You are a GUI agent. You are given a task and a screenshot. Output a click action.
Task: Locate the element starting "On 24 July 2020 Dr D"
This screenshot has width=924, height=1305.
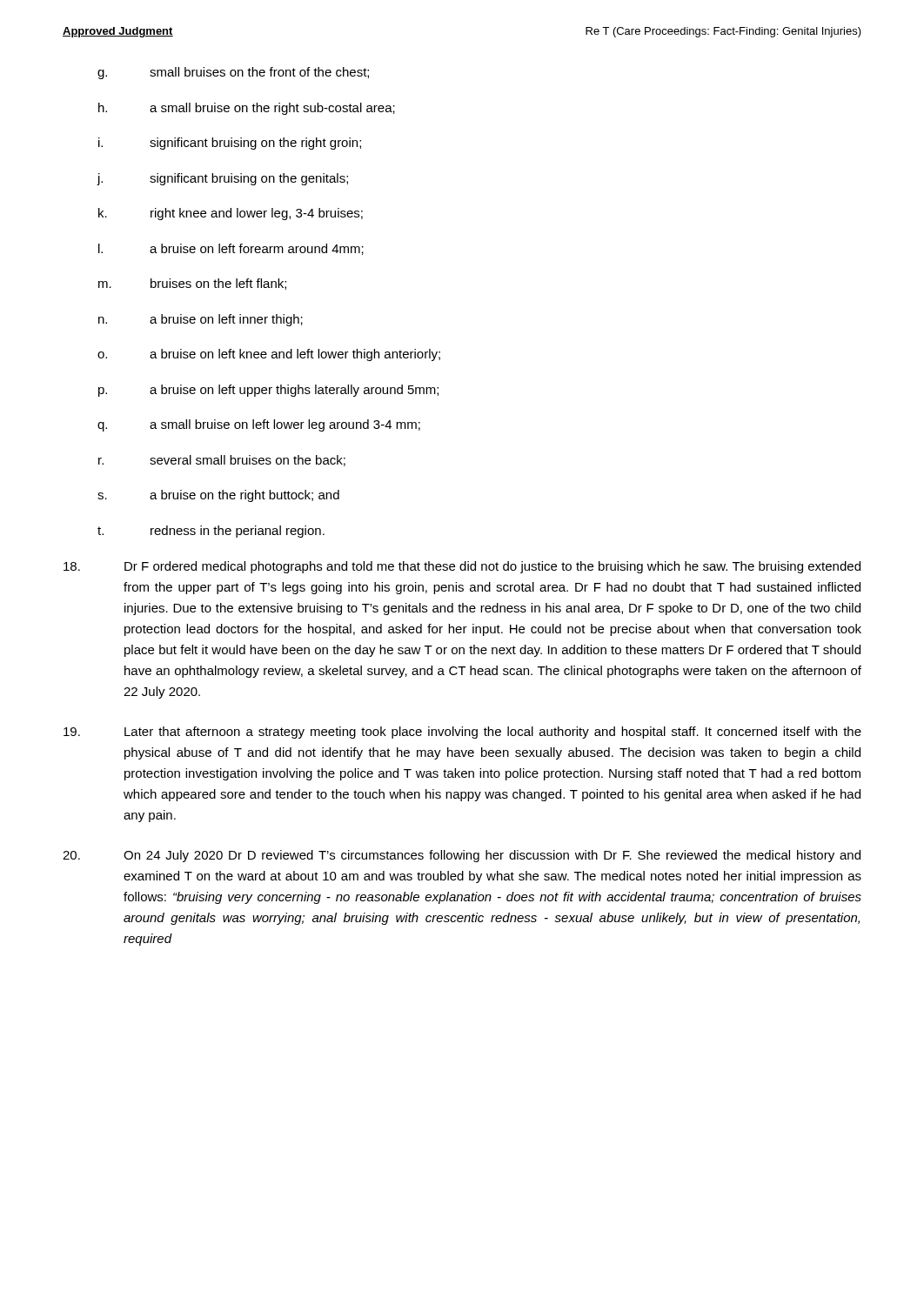(462, 897)
